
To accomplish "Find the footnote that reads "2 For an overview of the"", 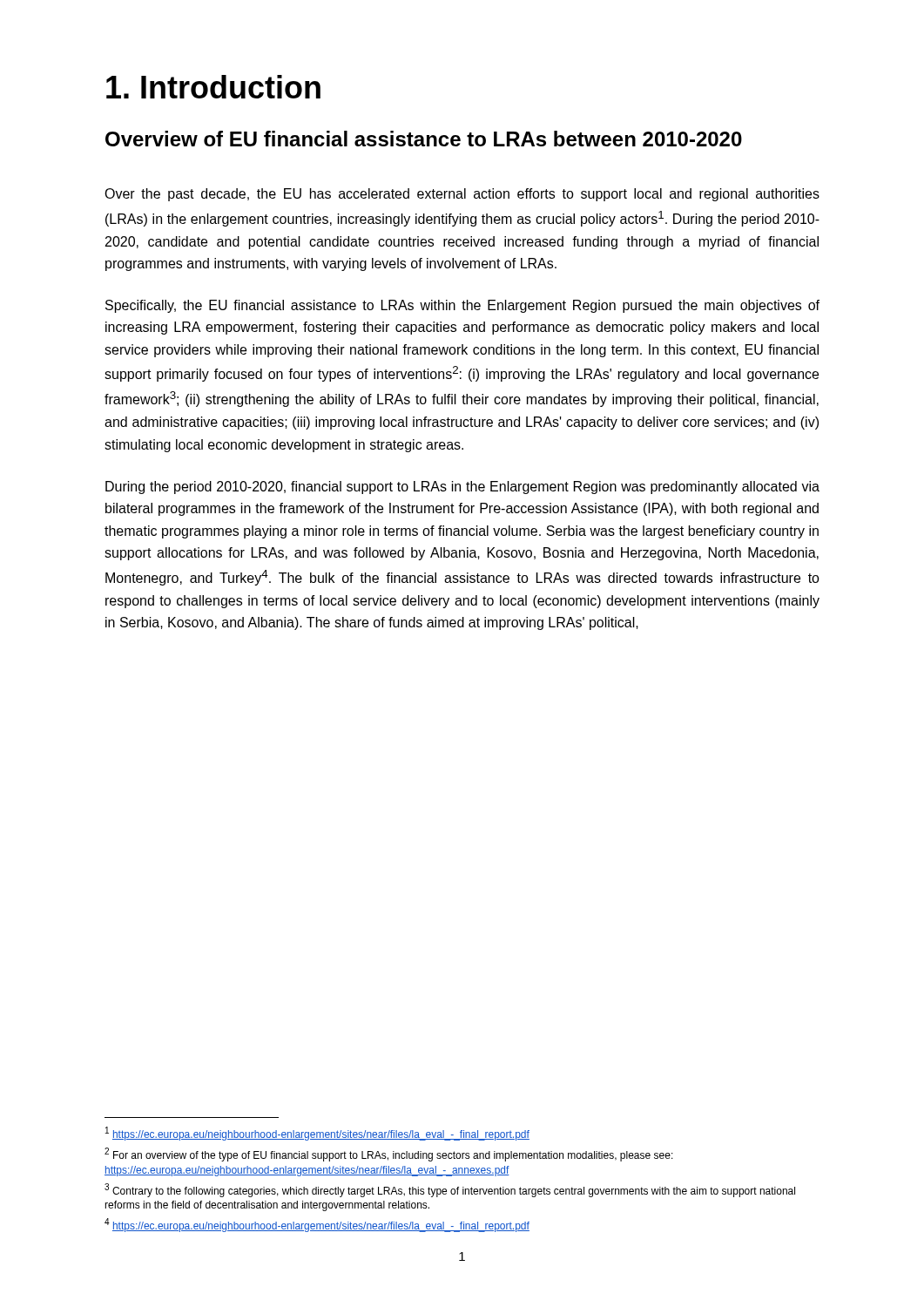I will [x=462, y=1162].
